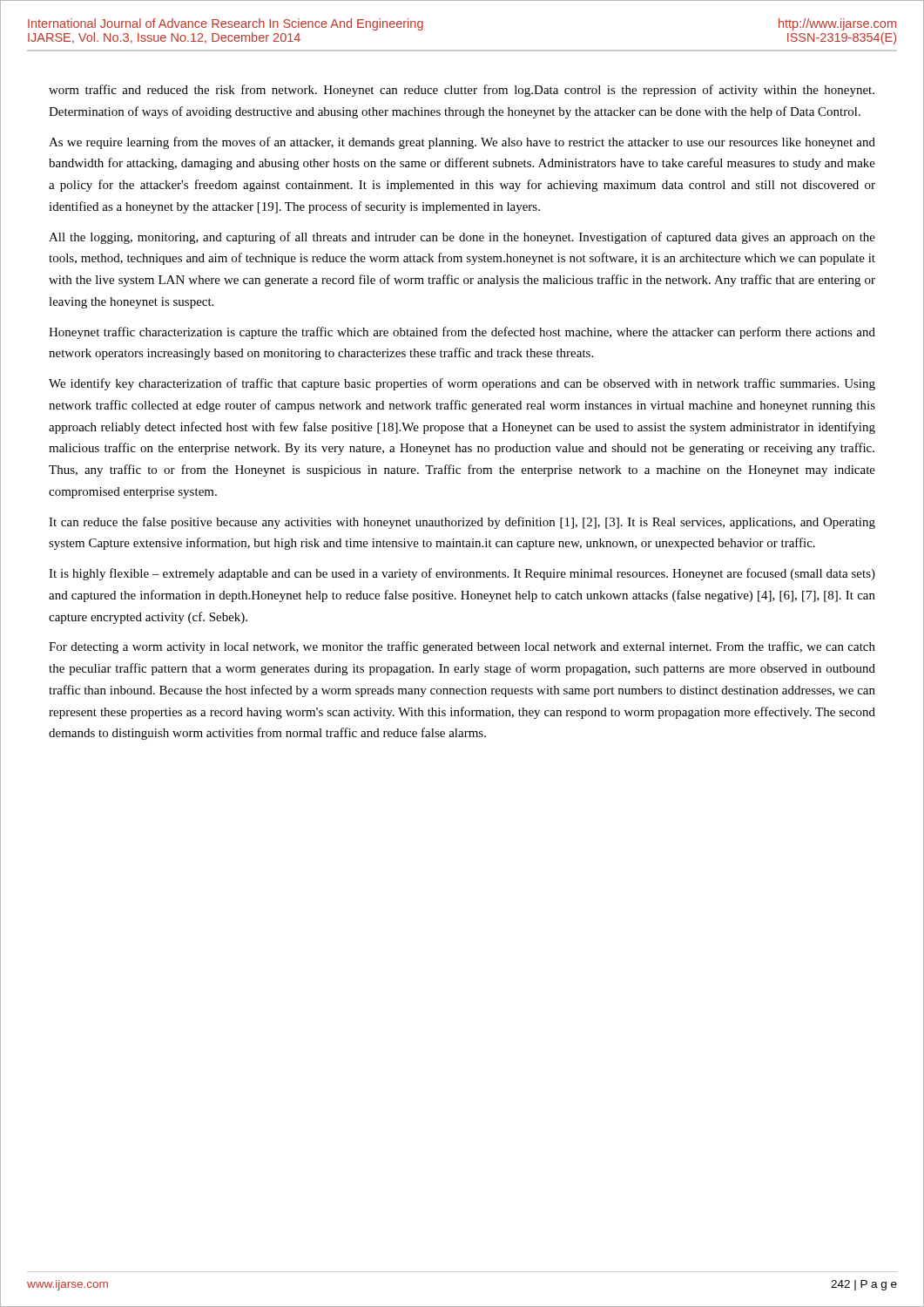Locate the text block with the text "All the logging, monitoring, and"

point(462,269)
